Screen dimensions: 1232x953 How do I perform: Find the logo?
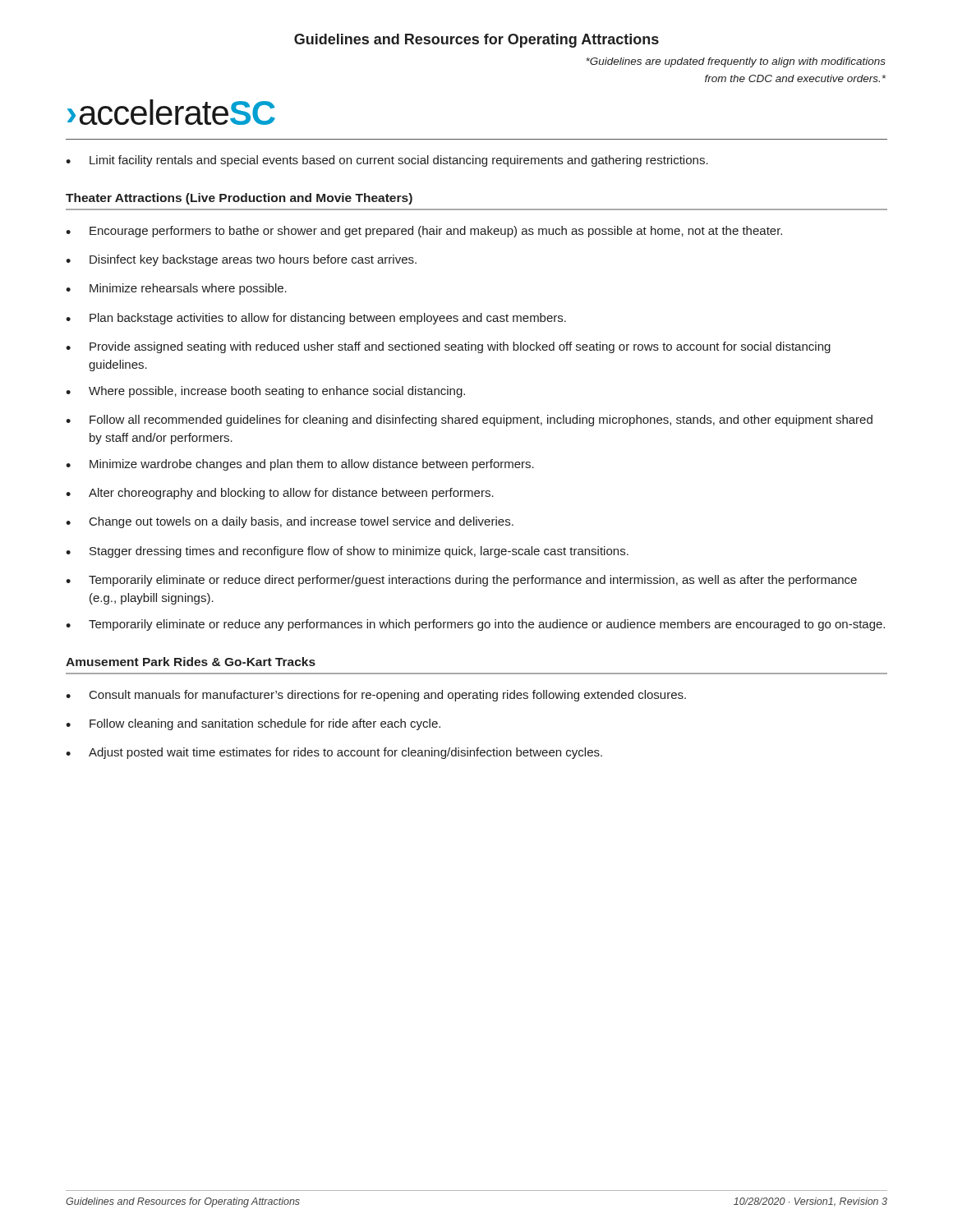pyautogui.click(x=476, y=113)
